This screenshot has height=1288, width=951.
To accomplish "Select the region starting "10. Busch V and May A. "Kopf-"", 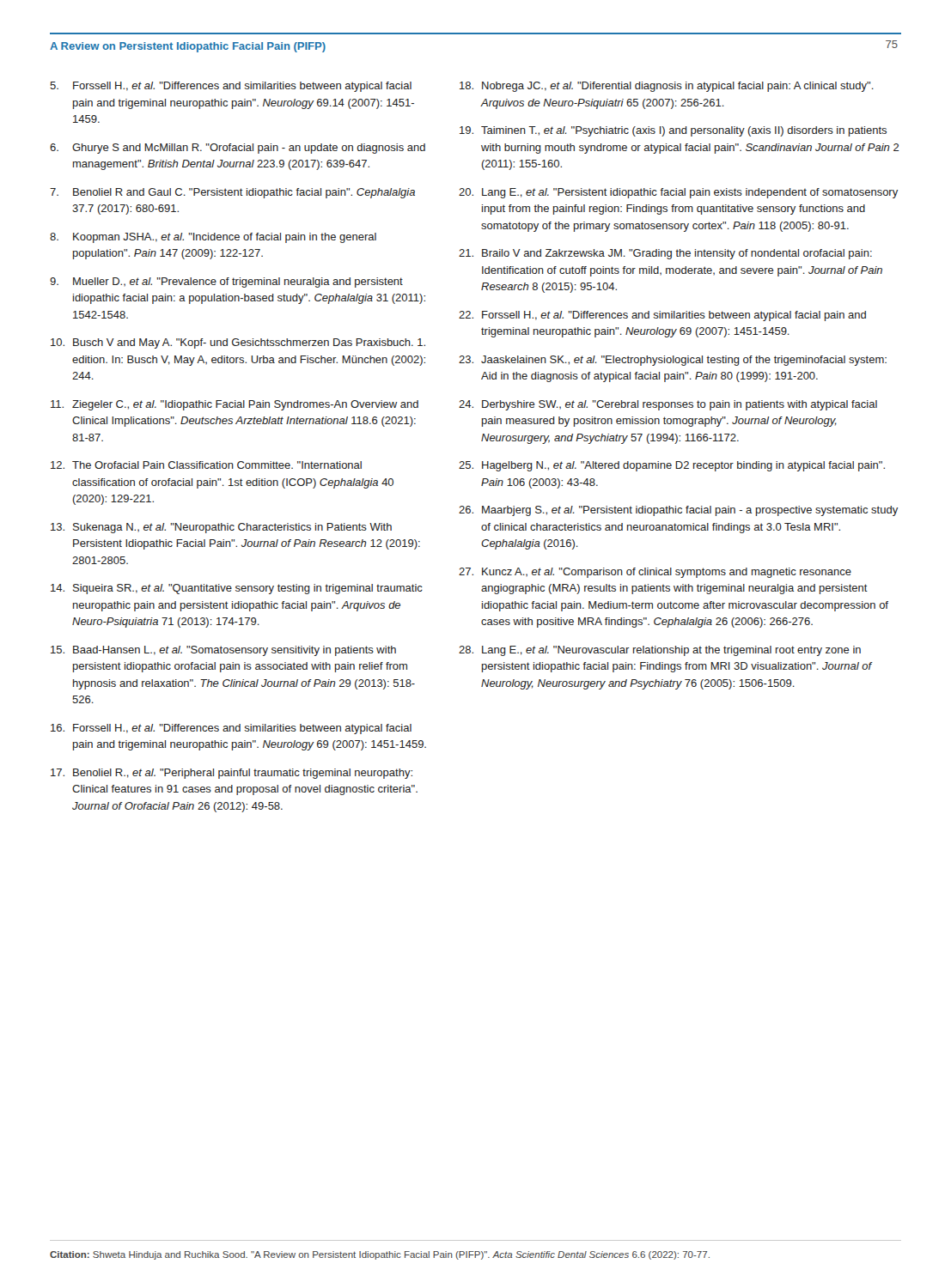I will click(x=239, y=359).
